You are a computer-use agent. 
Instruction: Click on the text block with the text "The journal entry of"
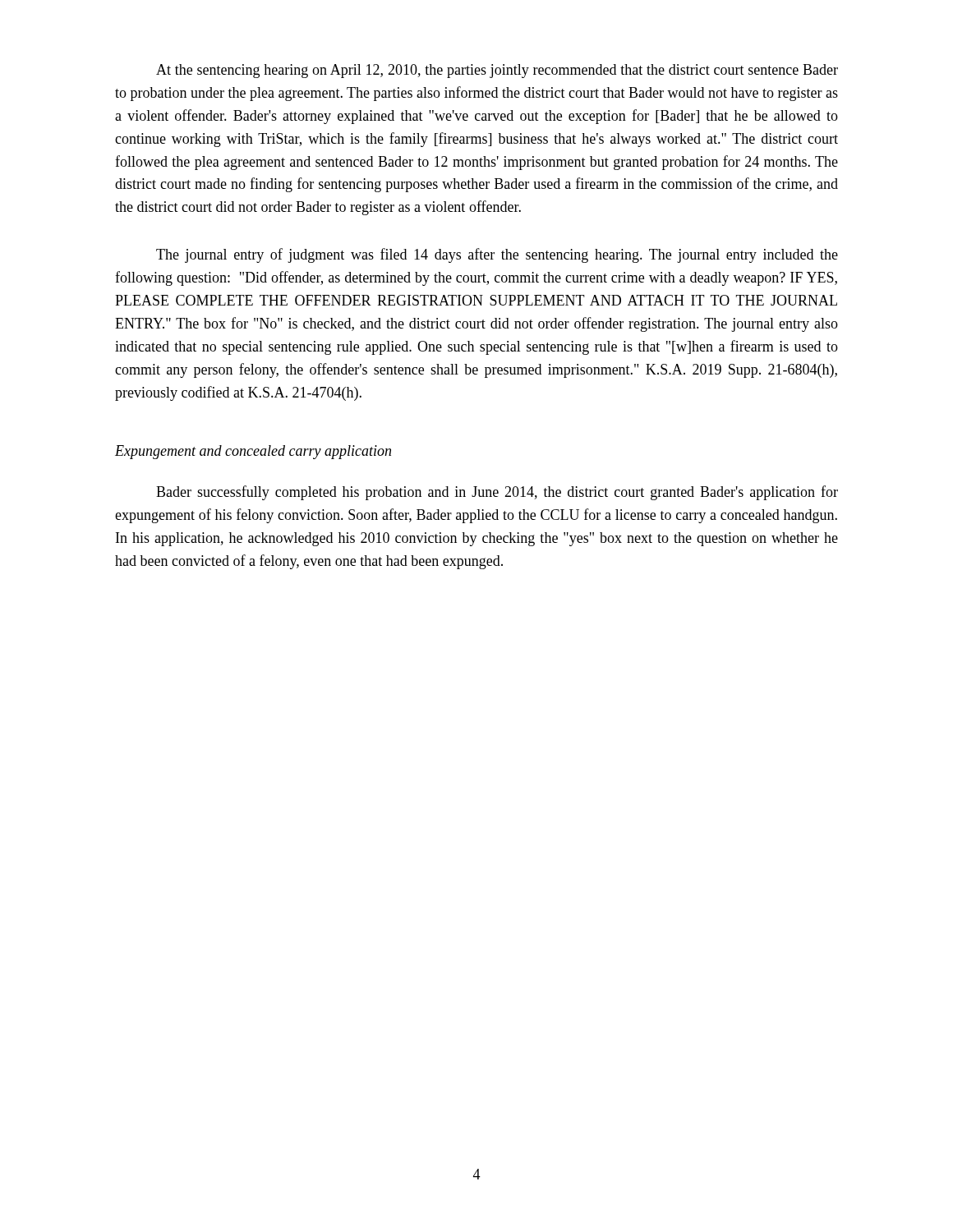[x=476, y=324]
